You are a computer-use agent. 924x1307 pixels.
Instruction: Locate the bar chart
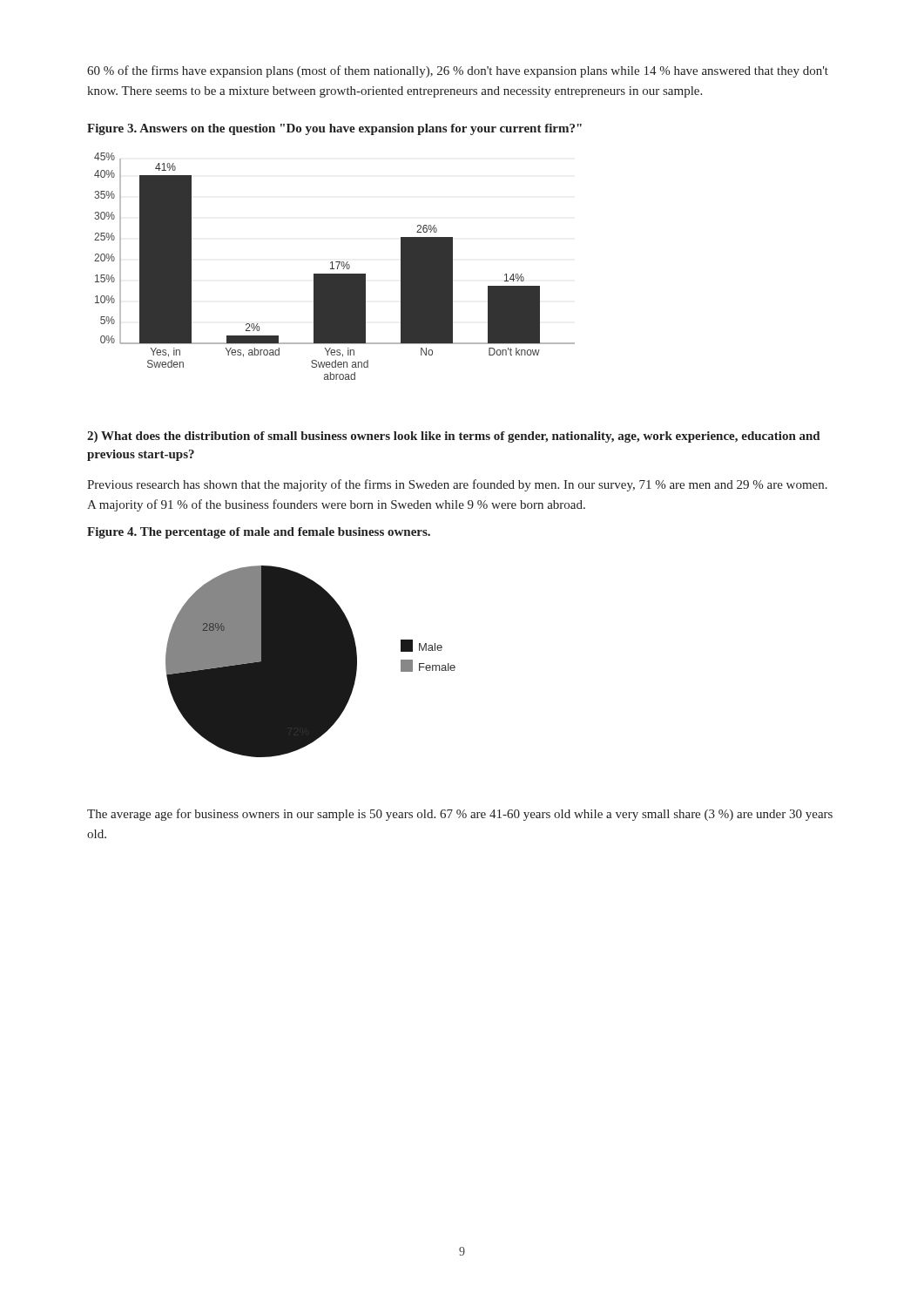click(x=462, y=272)
